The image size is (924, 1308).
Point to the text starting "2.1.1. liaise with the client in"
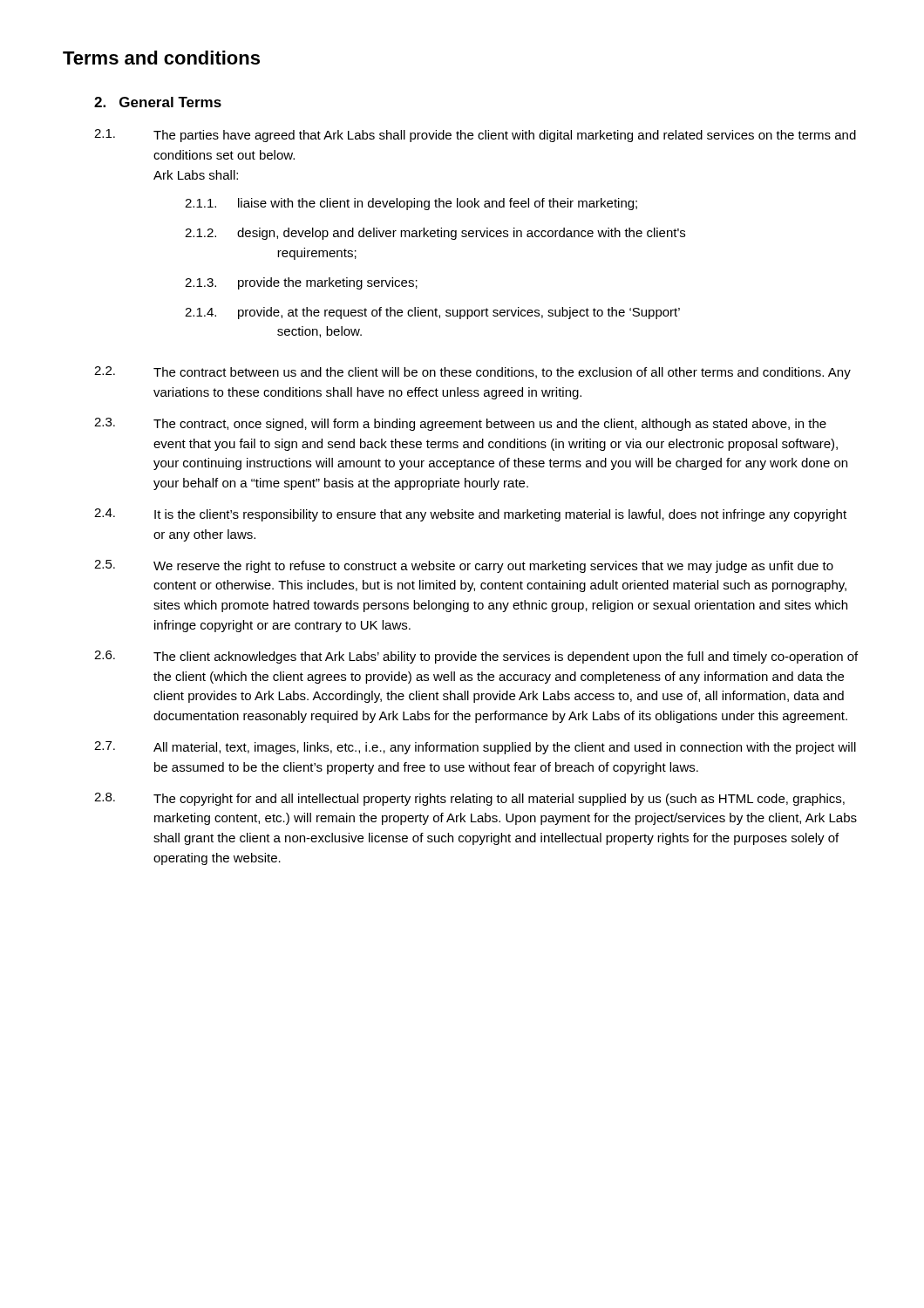point(523,204)
